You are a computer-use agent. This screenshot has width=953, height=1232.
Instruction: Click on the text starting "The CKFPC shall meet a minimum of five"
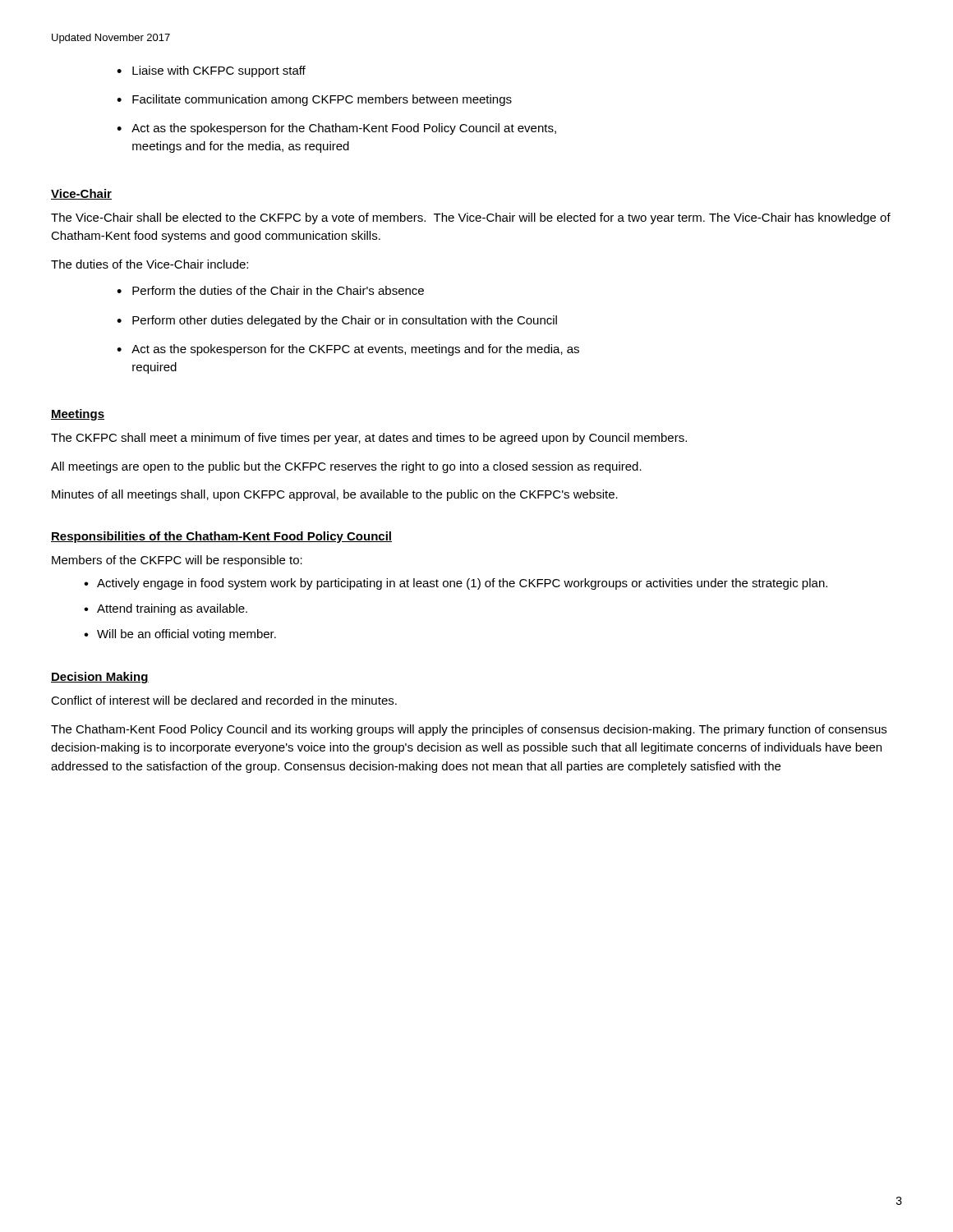pos(369,438)
